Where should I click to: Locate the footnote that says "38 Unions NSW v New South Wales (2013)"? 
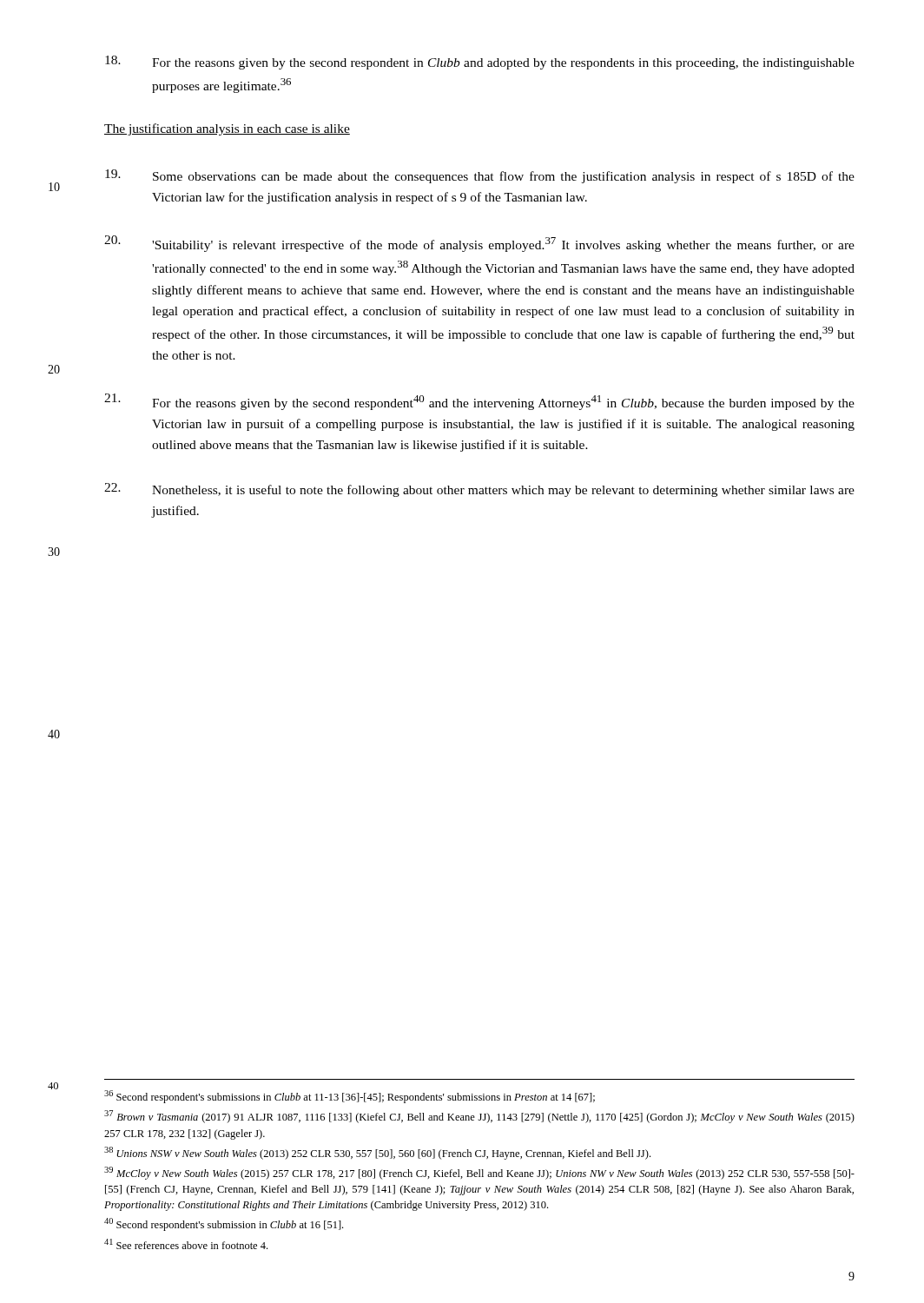point(378,1152)
